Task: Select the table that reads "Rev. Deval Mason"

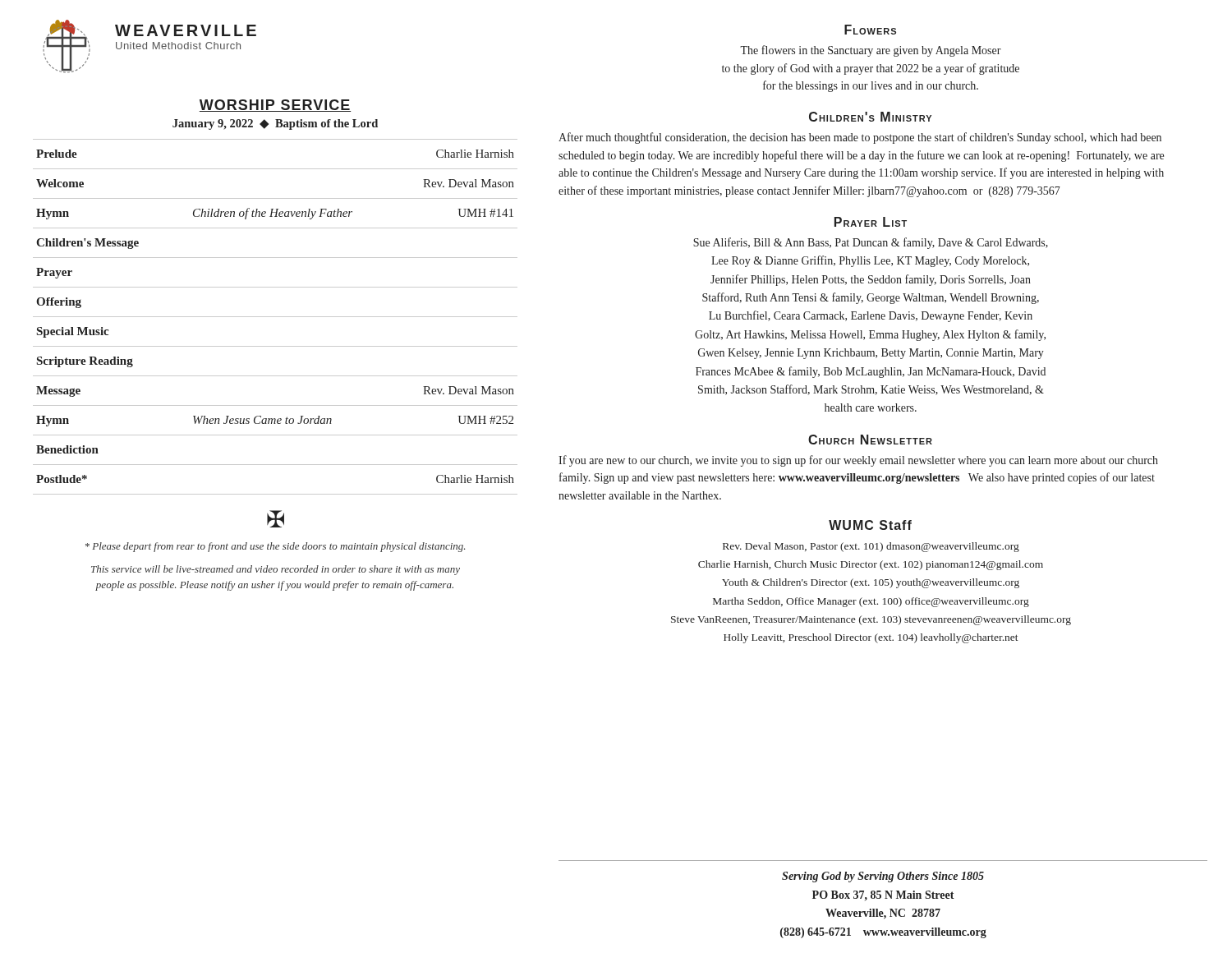Action: [275, 317]
